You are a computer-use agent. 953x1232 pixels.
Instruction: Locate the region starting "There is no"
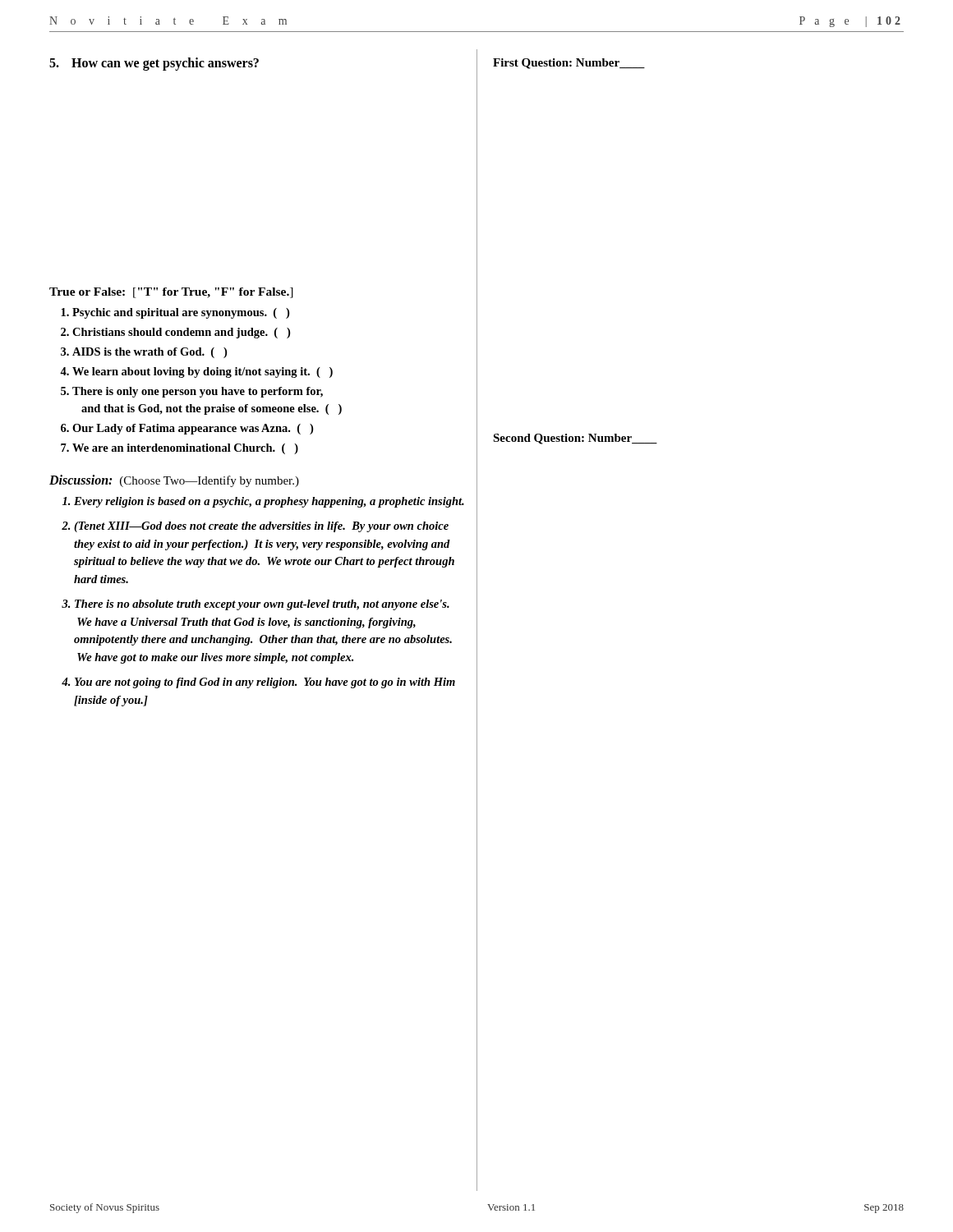pos(263,630)
